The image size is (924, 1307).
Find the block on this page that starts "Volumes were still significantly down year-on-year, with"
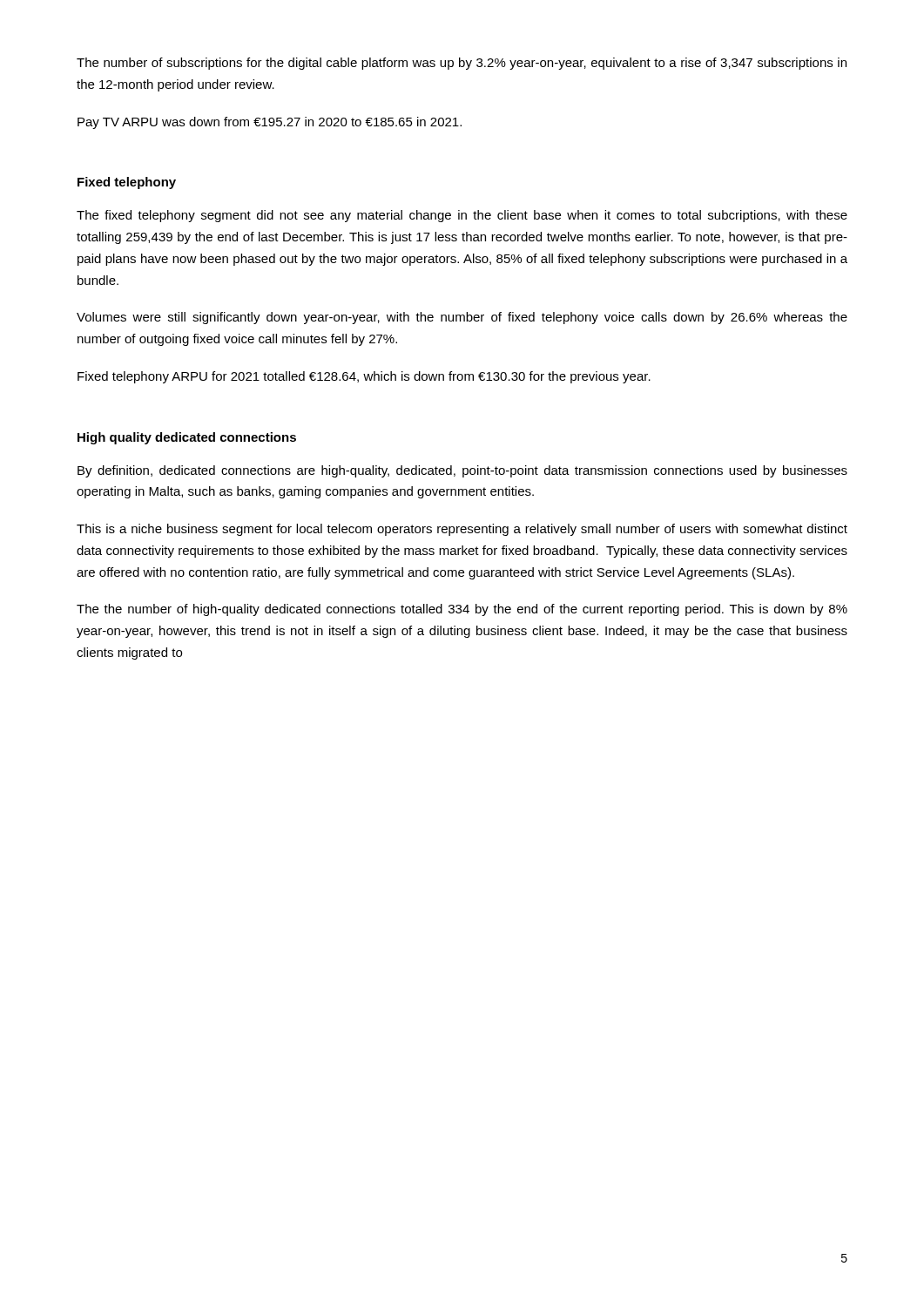(x=462, y=328)
